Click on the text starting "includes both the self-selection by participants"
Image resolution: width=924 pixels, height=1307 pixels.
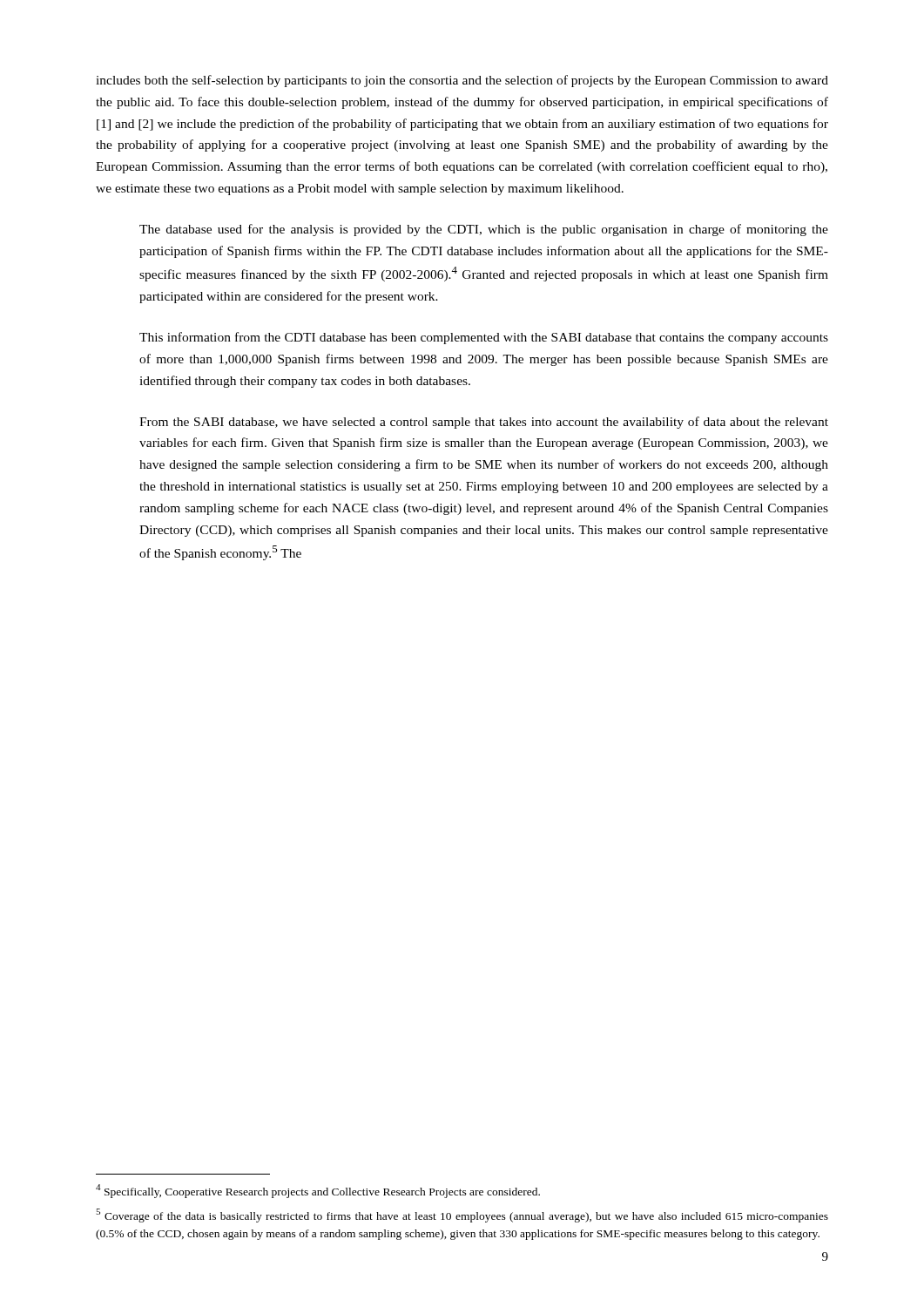[462, 134]
